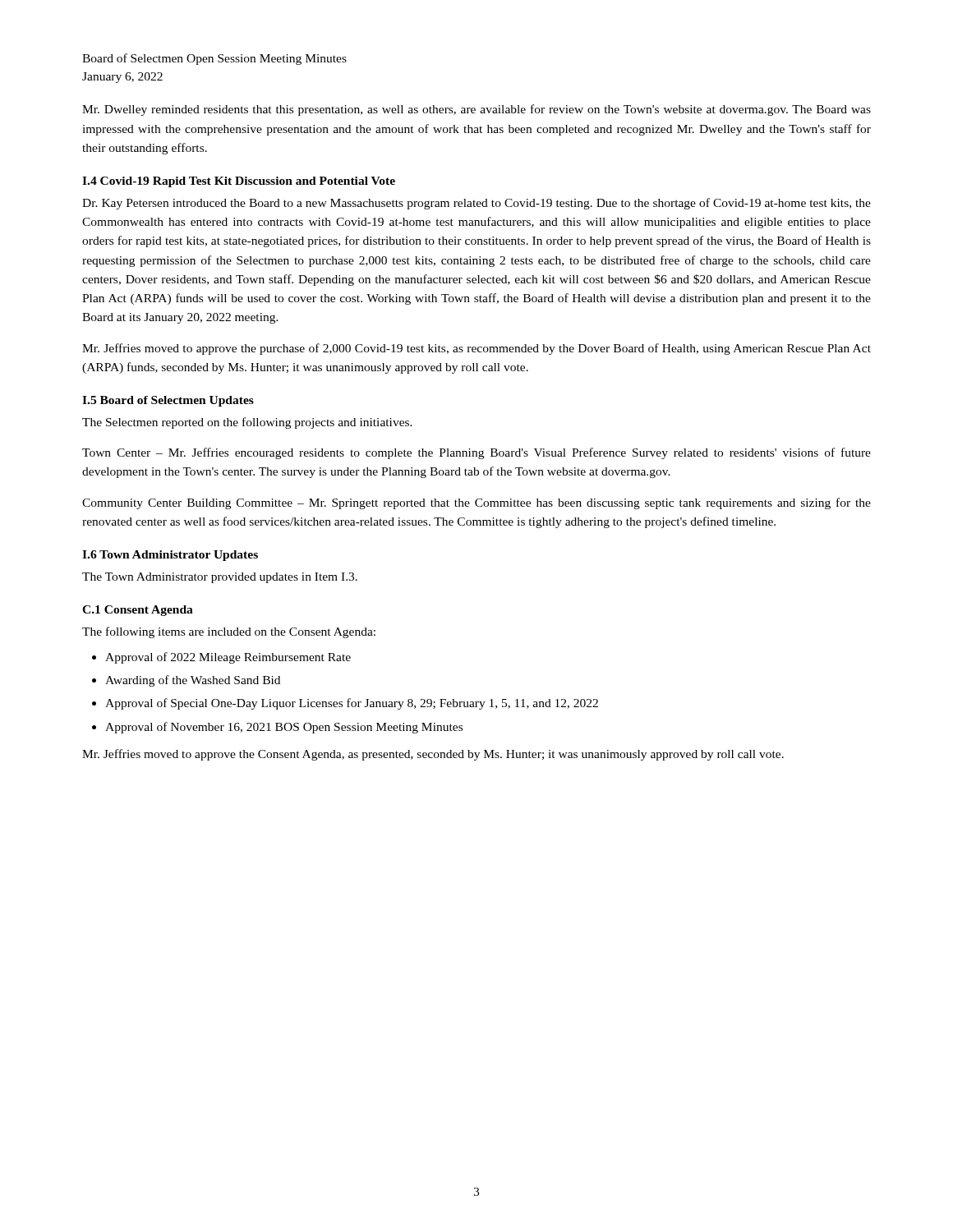Click the passage that begins "The following items are included on"
Screen dimensions: 1232x953
[x=229, y=632]
